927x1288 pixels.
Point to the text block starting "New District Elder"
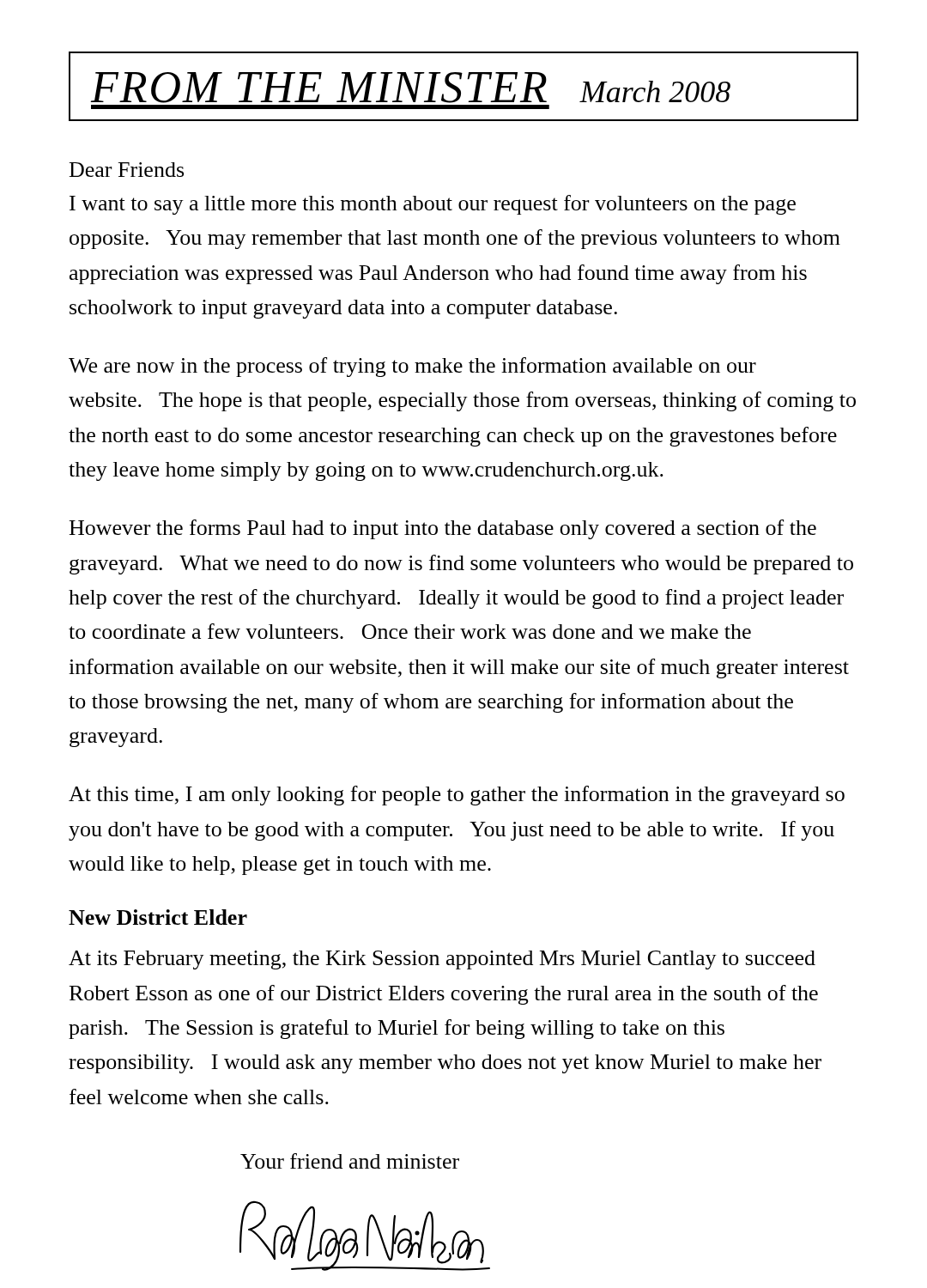point(158,918)
